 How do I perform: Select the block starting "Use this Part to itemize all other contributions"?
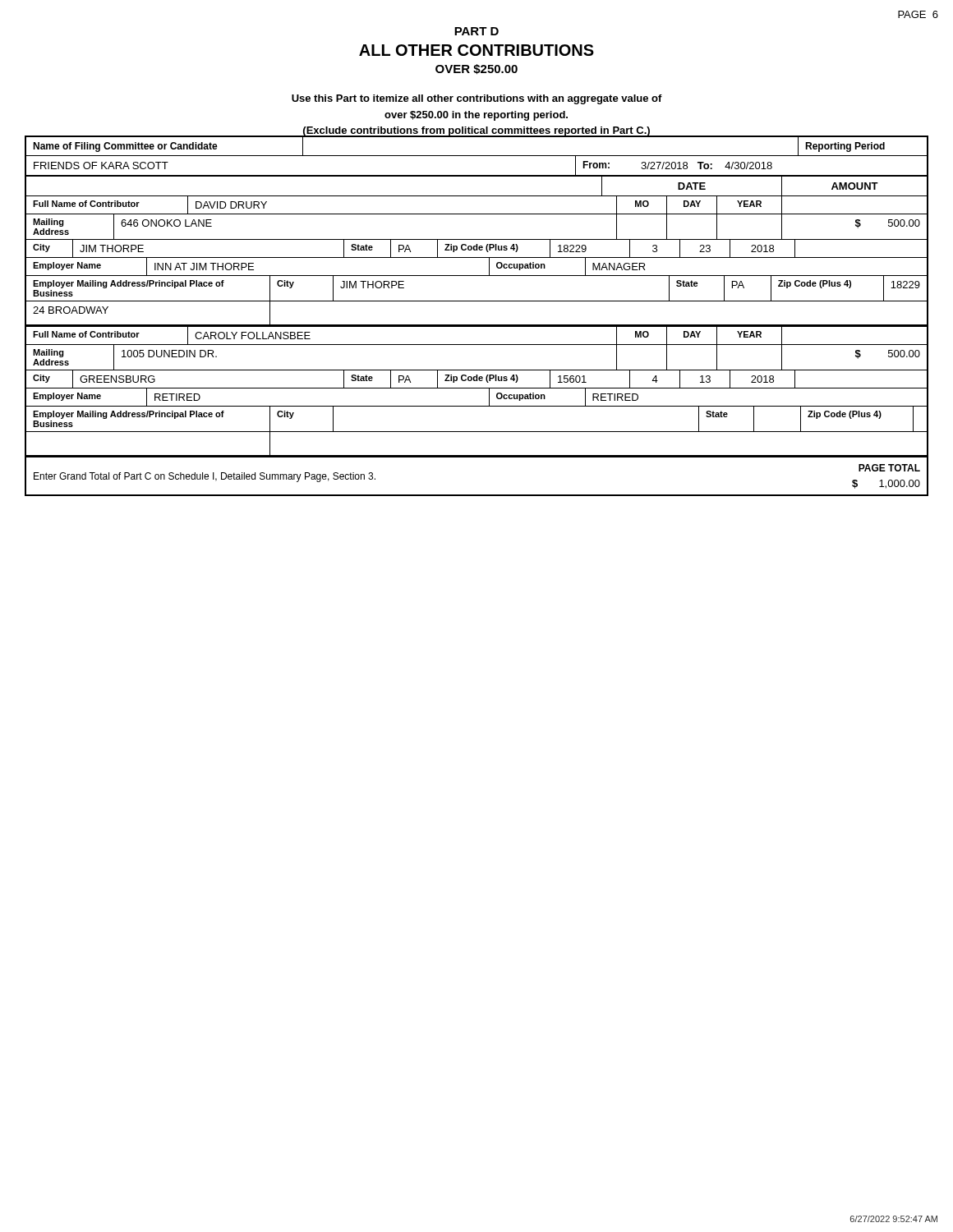click(476, 114)
